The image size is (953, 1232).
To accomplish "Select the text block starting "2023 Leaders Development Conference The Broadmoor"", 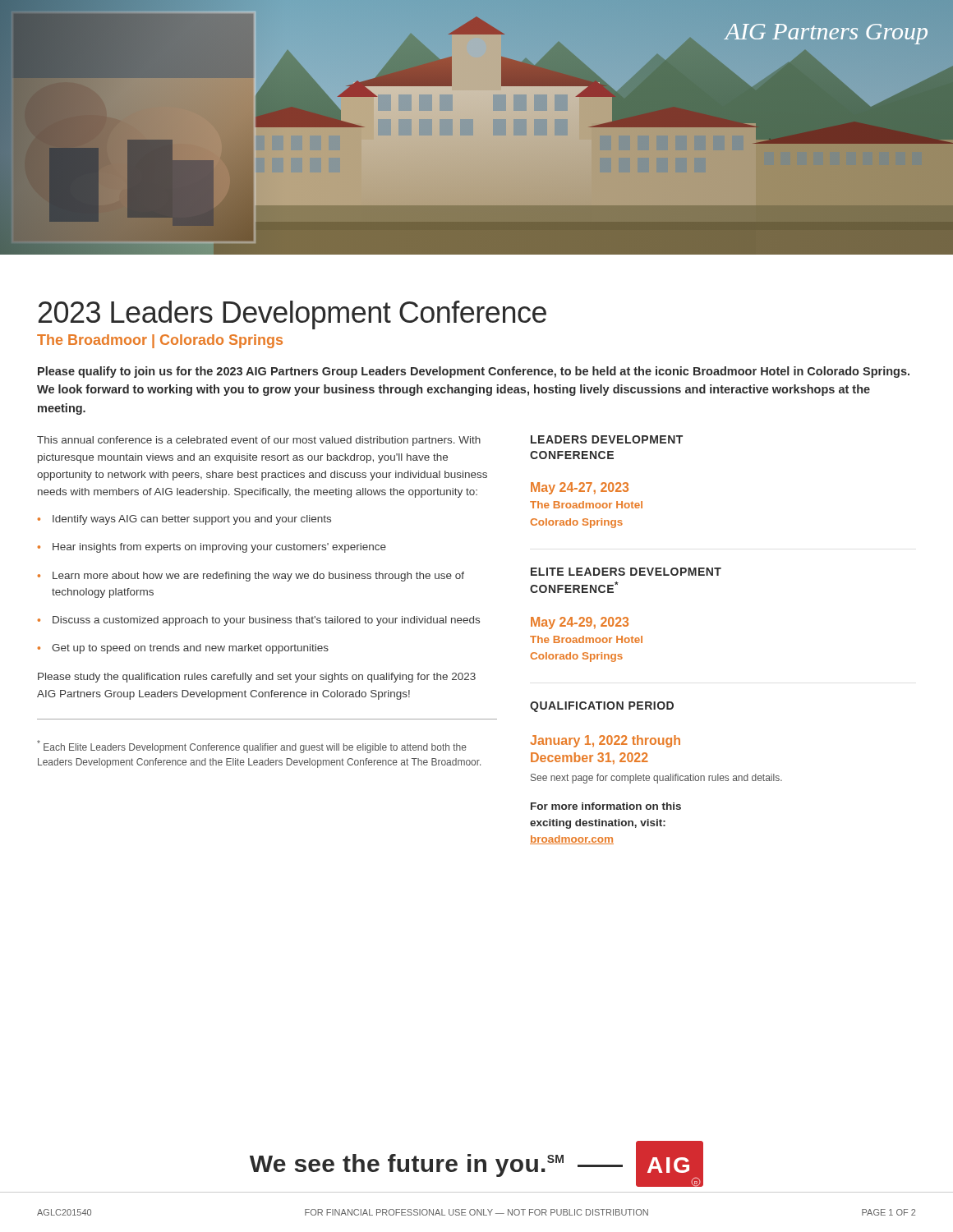I will click(x=476, y=322).
